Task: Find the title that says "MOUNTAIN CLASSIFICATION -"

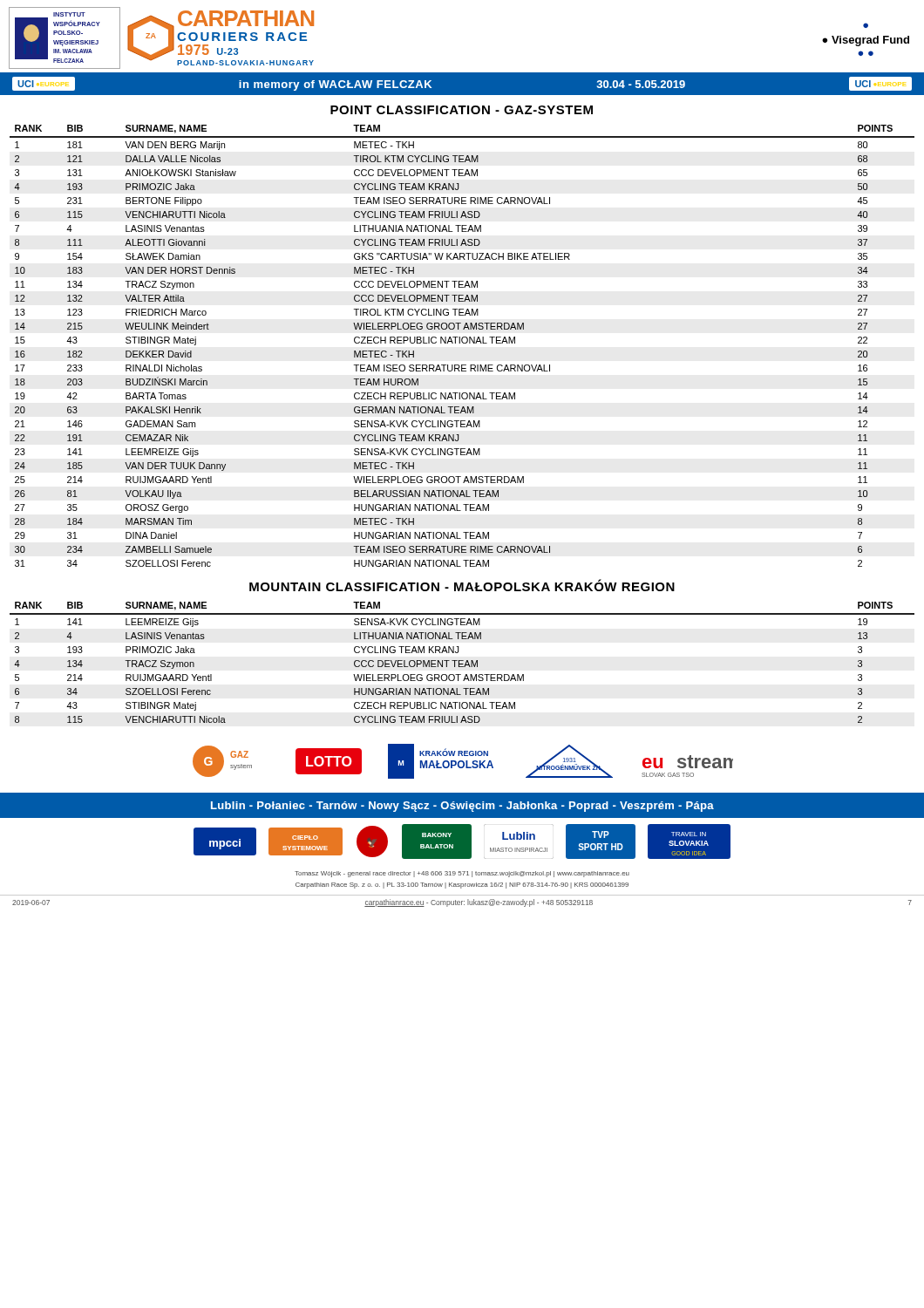Action: 462,586
